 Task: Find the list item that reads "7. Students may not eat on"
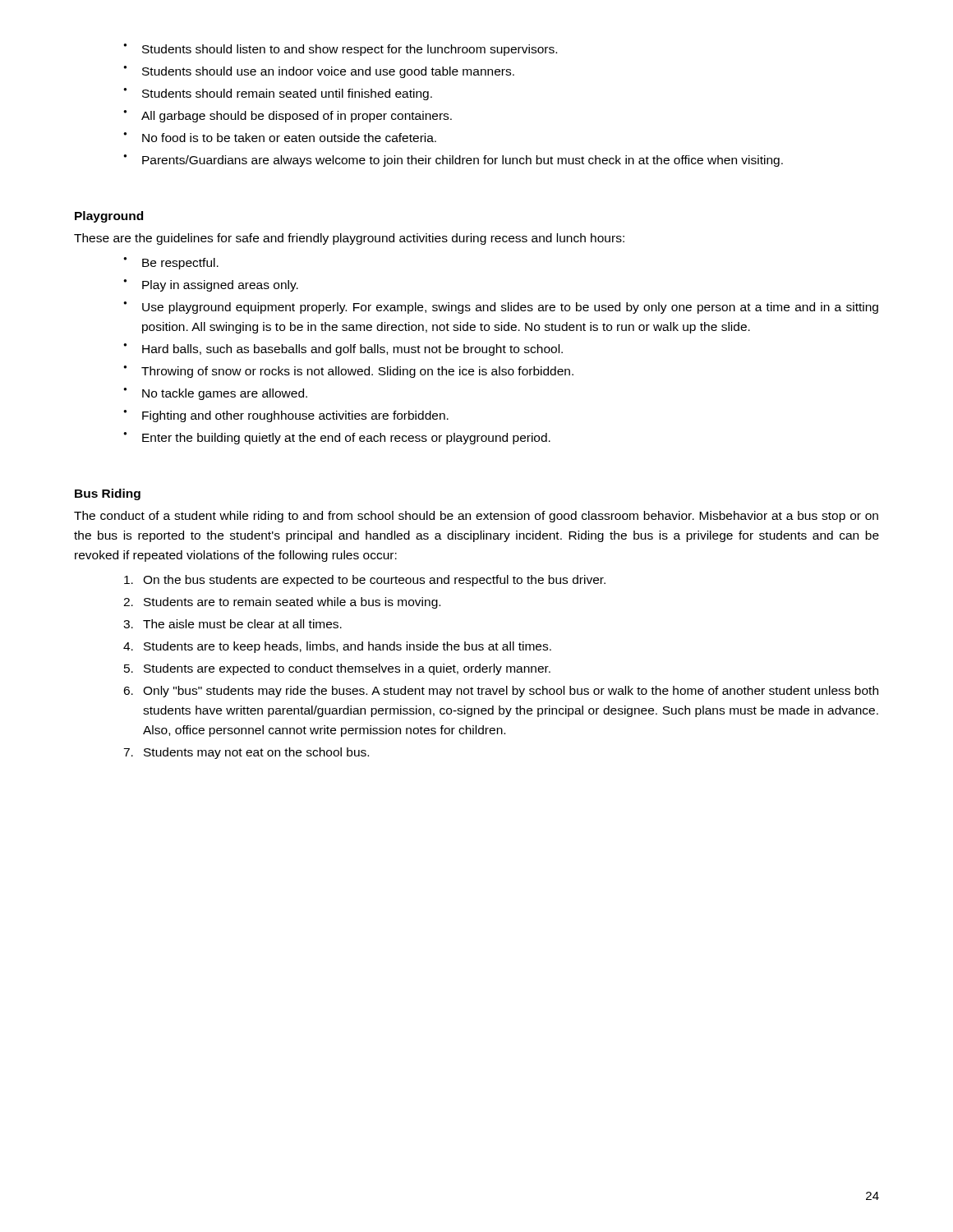247,753
